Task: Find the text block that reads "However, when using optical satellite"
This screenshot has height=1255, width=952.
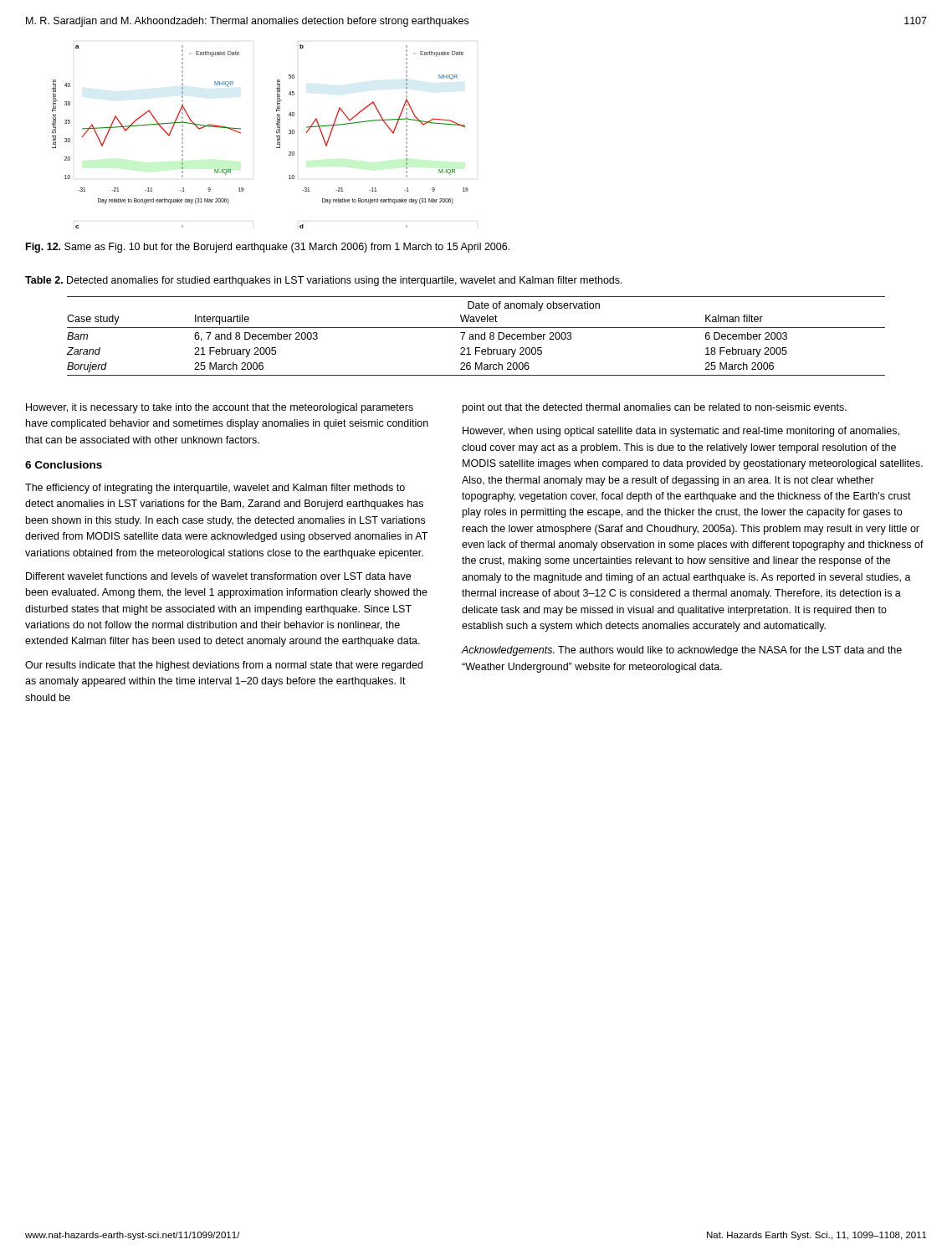Action: pos(693,528)
